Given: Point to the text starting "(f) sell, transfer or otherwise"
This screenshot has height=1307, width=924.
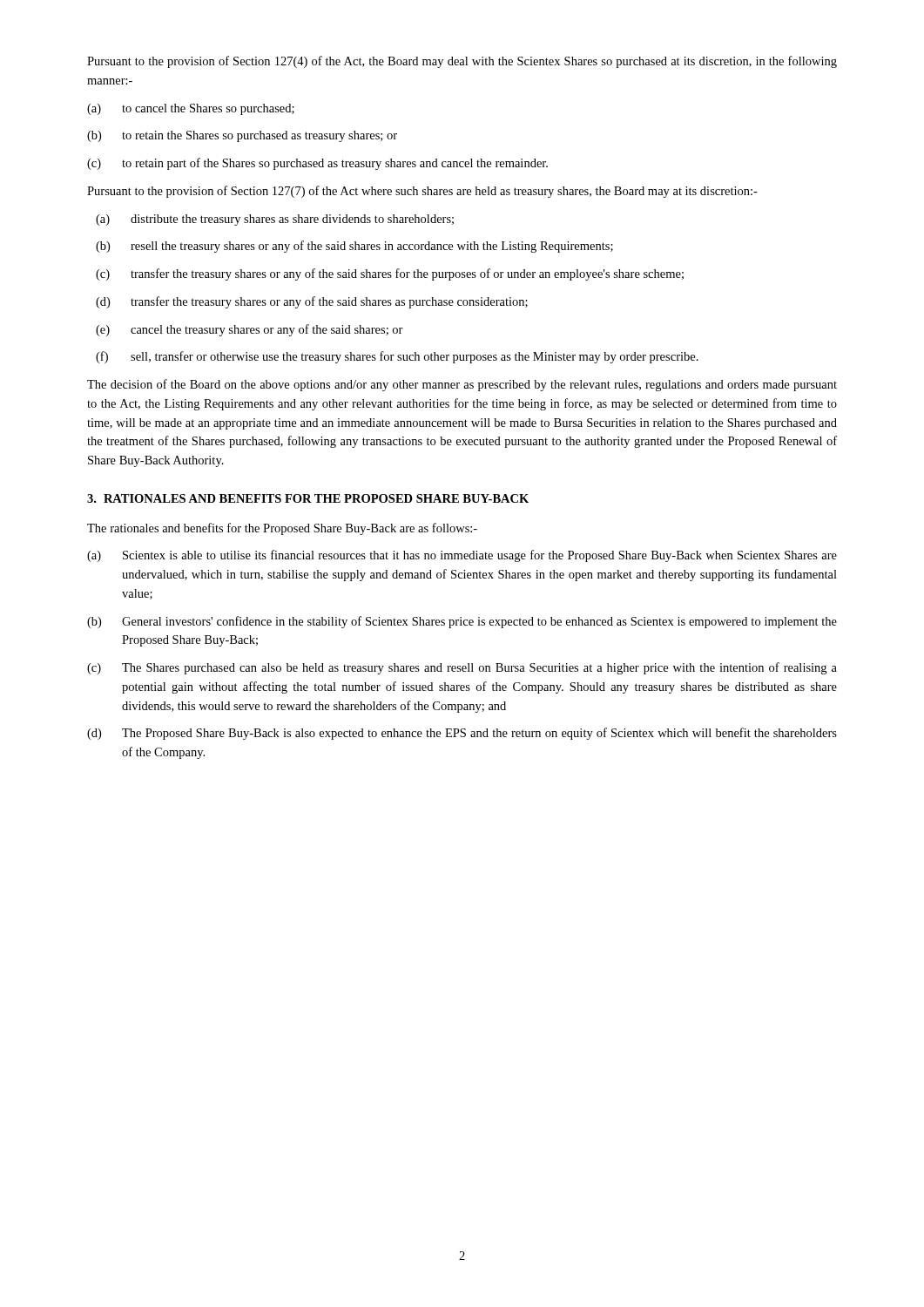Looking at the screenshot, I should [x=462, y=357].
